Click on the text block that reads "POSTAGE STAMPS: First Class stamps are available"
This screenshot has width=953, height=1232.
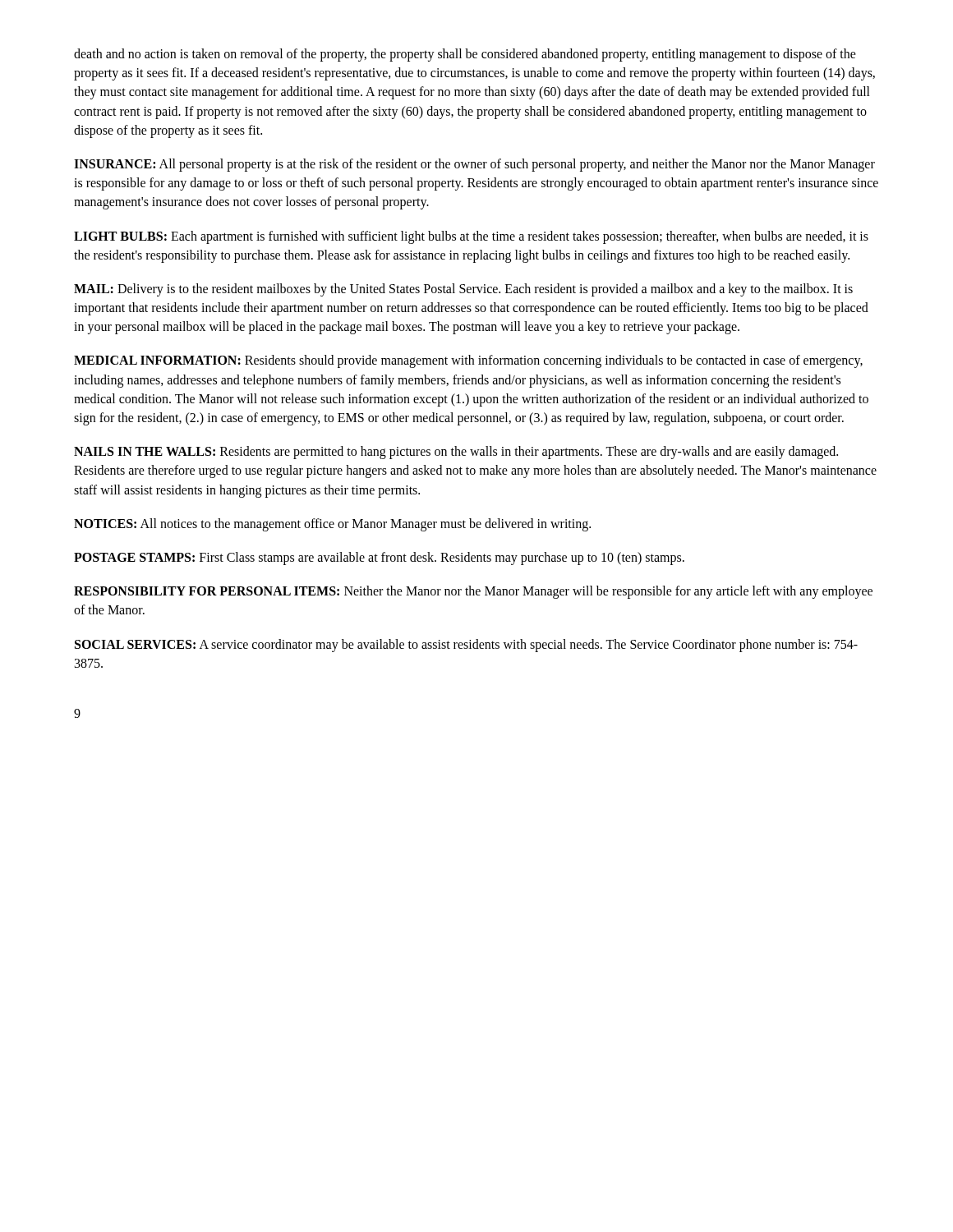(476, 557)
